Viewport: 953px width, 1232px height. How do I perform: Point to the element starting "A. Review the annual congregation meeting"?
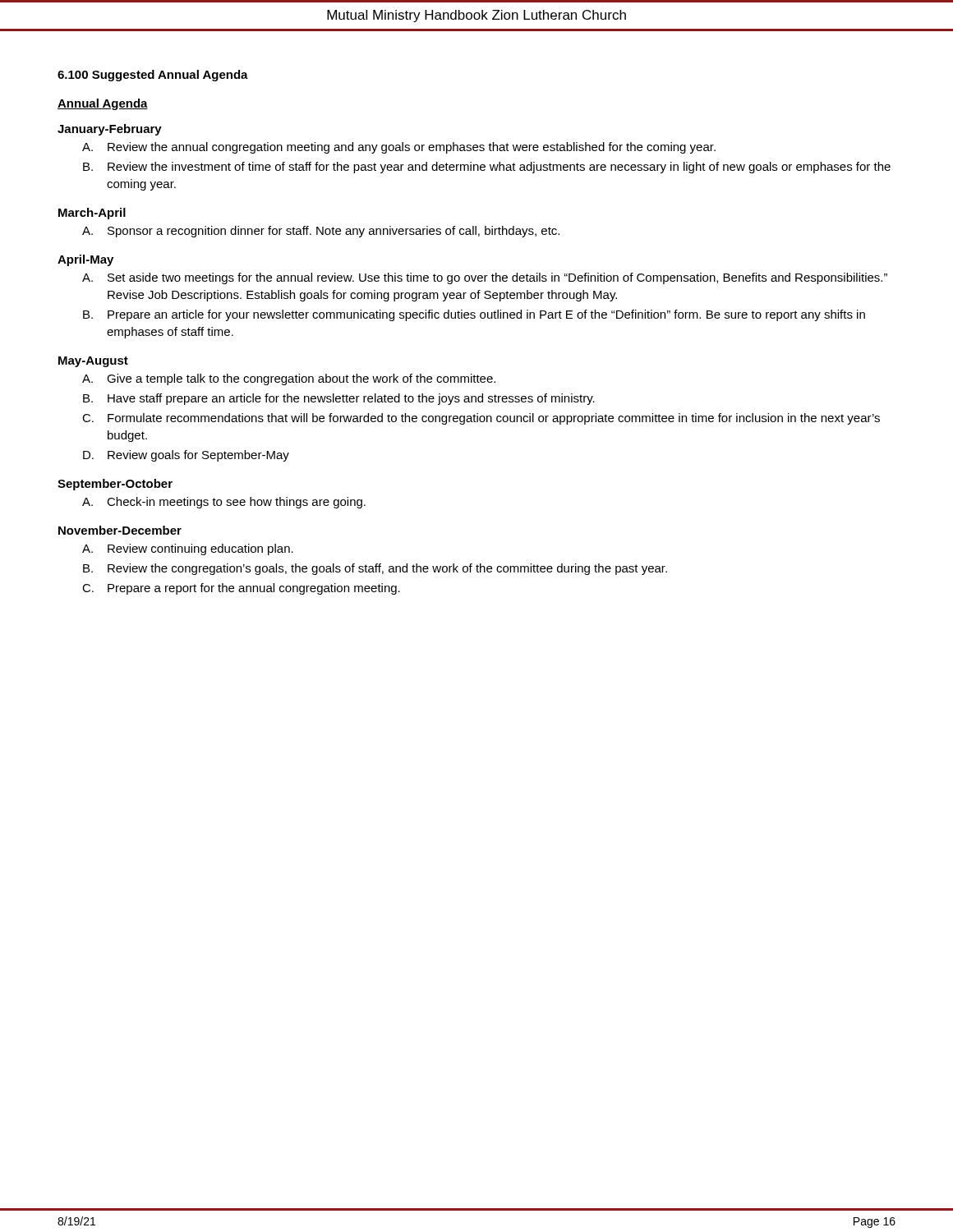(x=489, y=147)
